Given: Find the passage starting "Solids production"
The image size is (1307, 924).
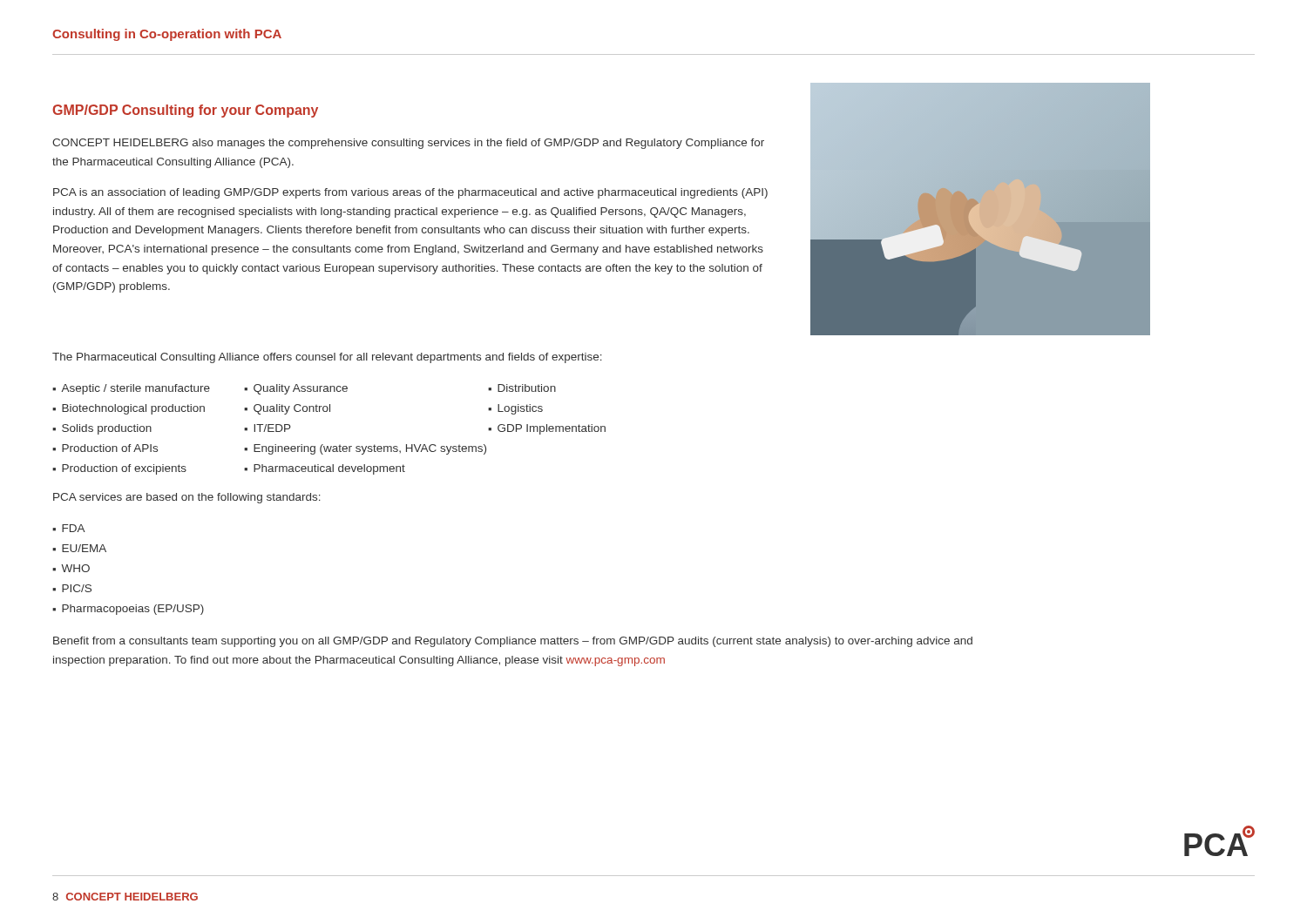Looking at the screenshot, I should [x=107, y=428].
